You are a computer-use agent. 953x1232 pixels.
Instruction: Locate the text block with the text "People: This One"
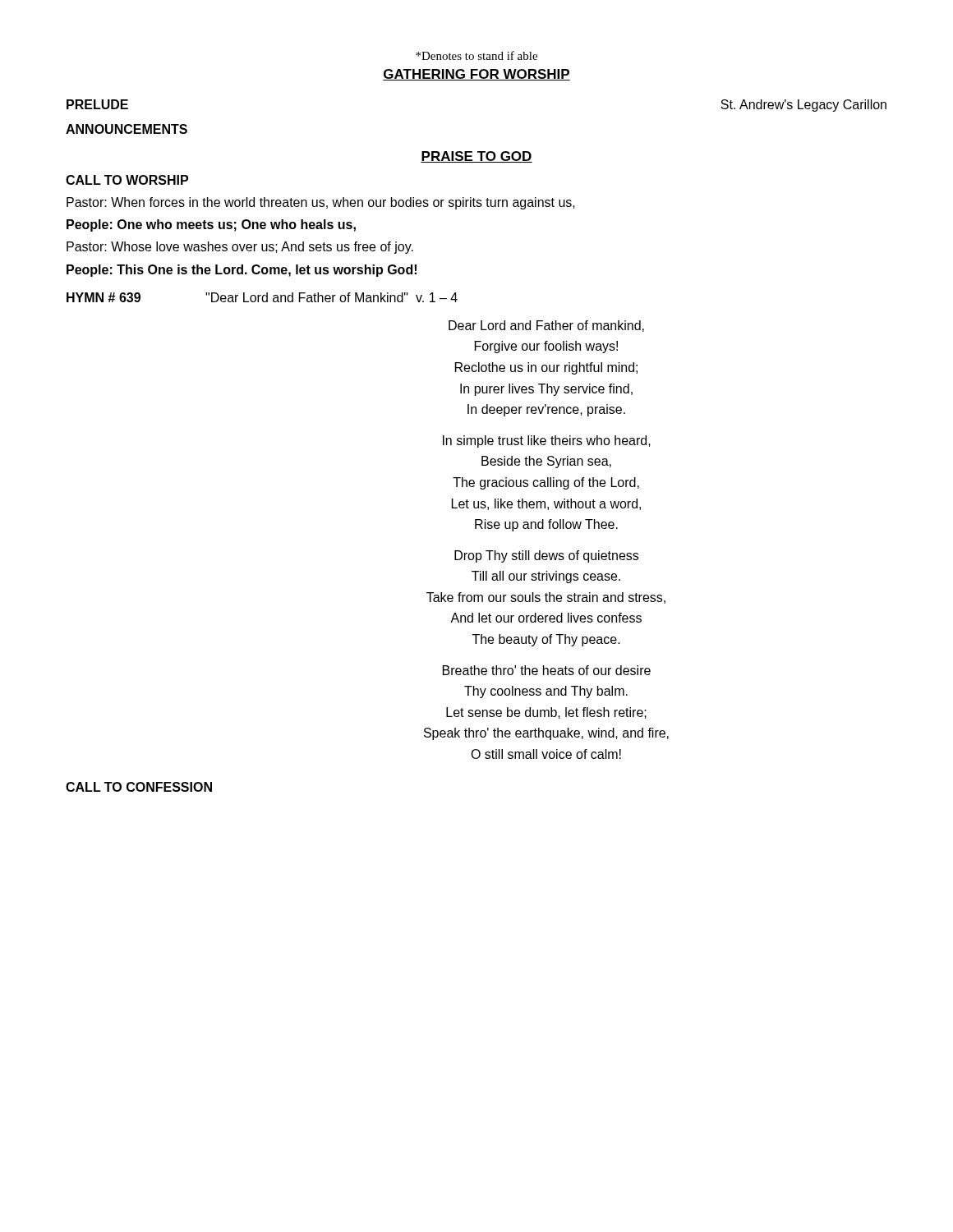coord(242,269)
